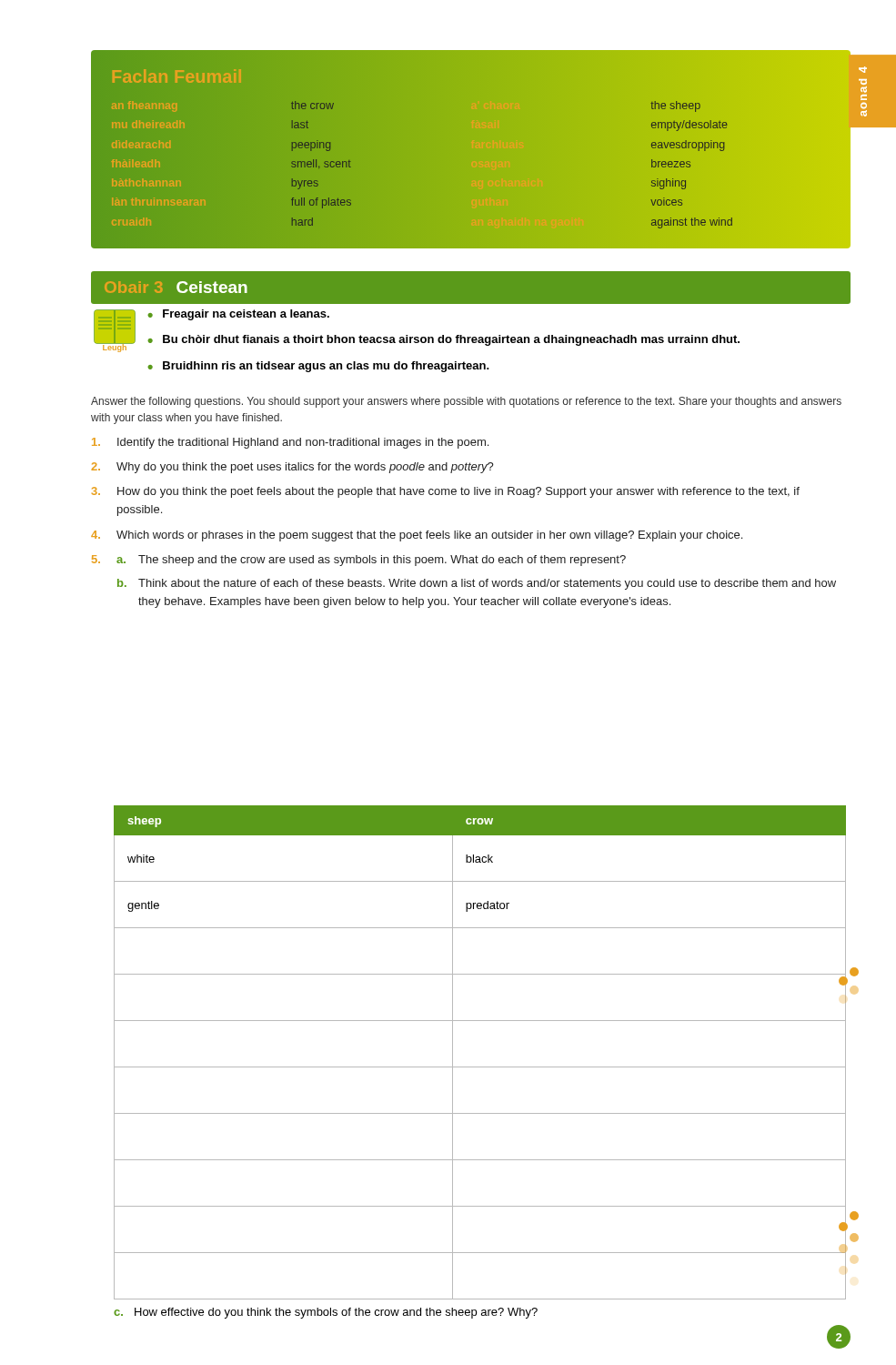Locate the region starting "2. Why do you think"
The height and width of the screenshot is (1365, 896).
pos(292,467)
